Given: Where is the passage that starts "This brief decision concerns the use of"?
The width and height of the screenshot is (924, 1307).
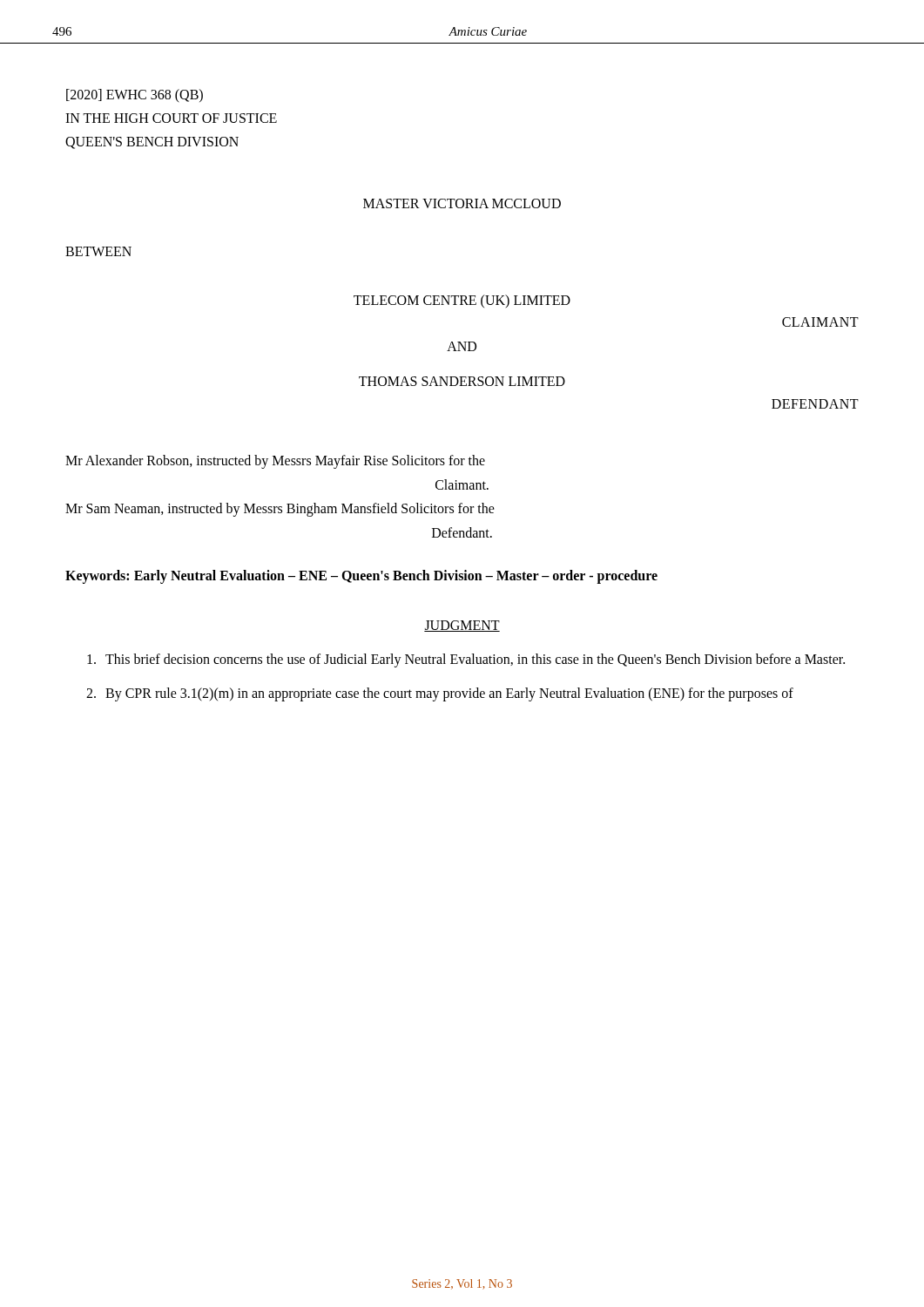Looking at the screenshot, I should click(462, 660).
